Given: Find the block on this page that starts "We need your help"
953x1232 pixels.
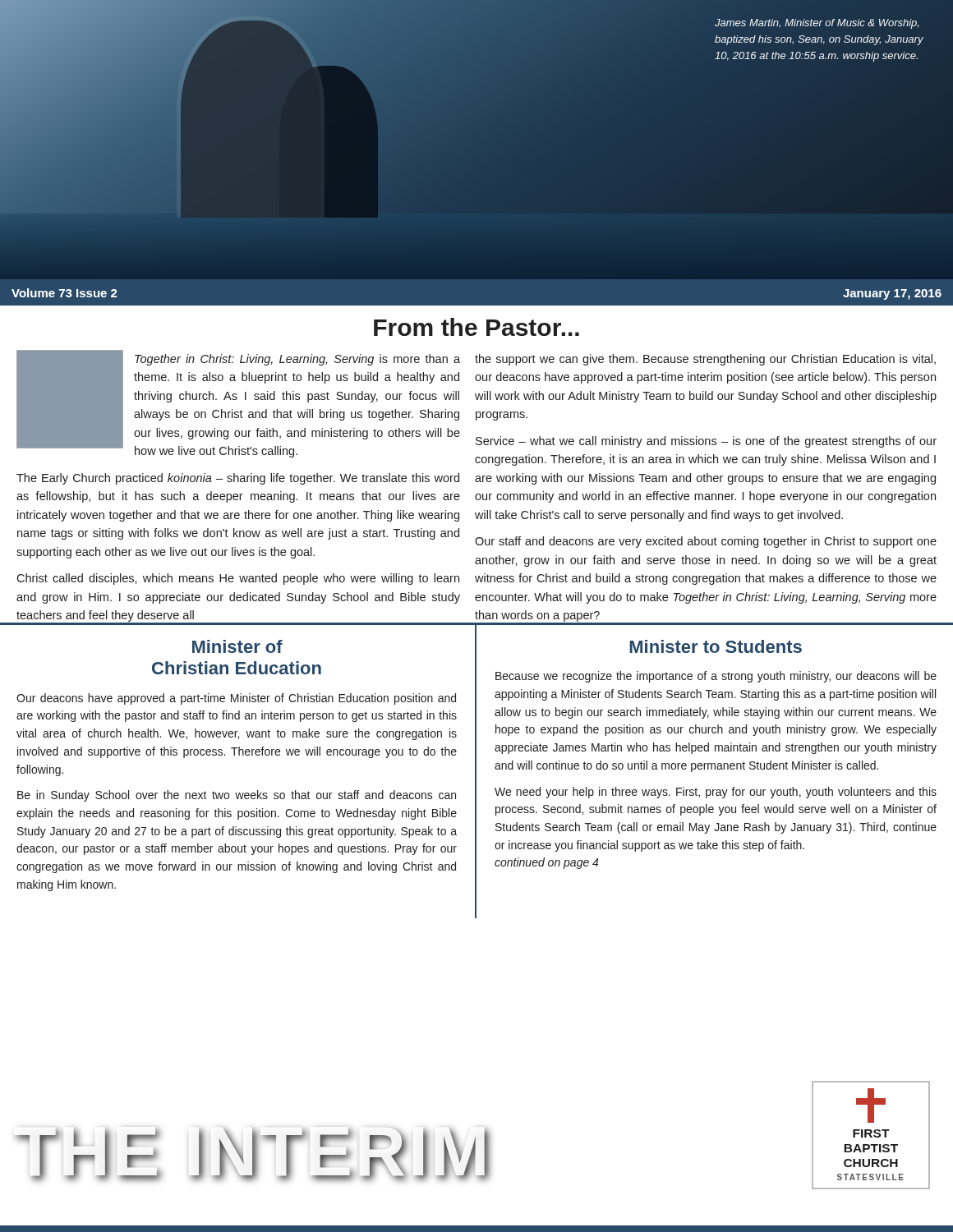Looking at the screenshot, I should click(x=716, y=827).
